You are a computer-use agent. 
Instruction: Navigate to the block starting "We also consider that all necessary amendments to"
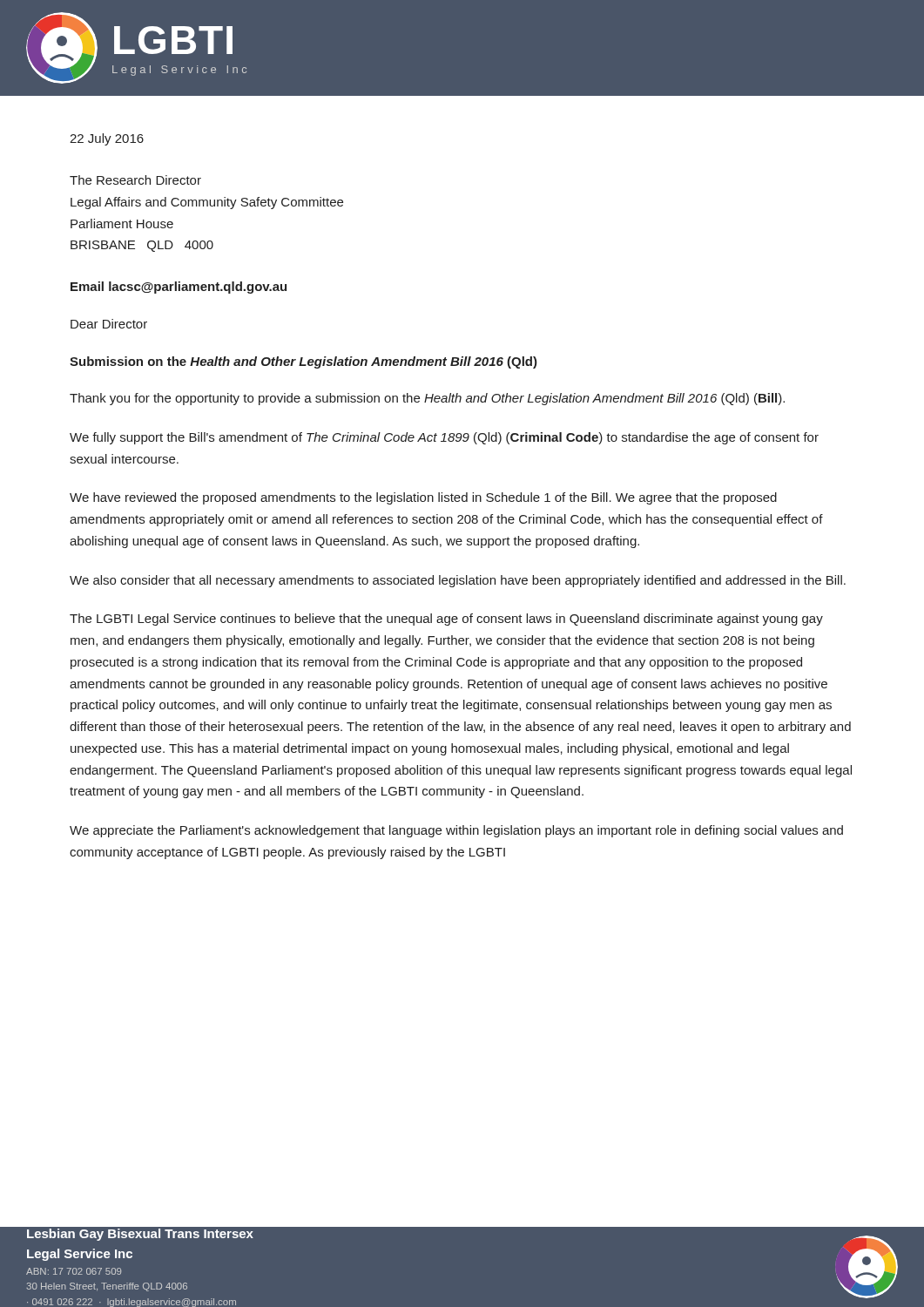click(x=458, y=579)
